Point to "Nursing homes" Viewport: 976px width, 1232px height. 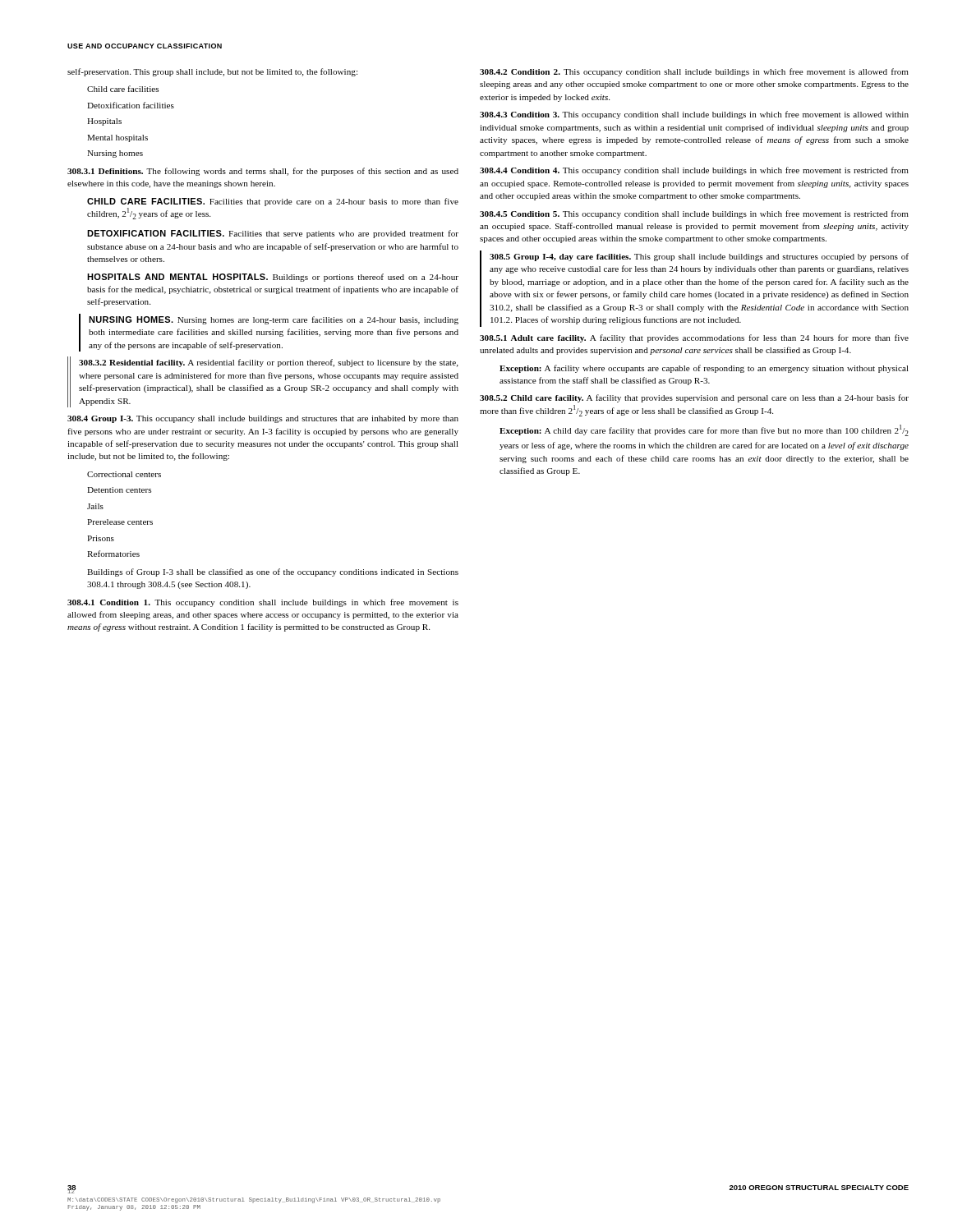[x=115, y=154]
